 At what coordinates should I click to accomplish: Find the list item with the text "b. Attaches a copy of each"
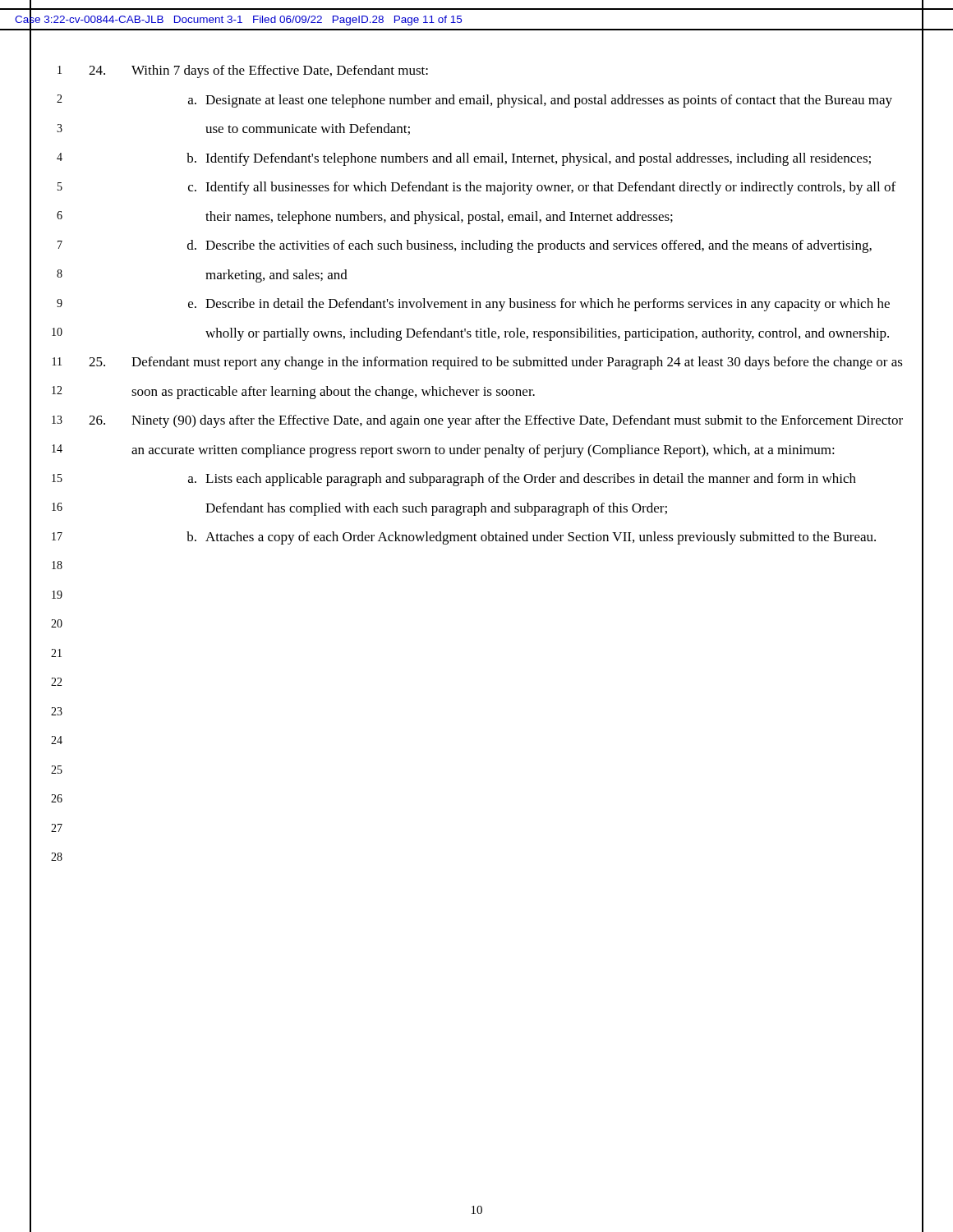pos(533,537)
